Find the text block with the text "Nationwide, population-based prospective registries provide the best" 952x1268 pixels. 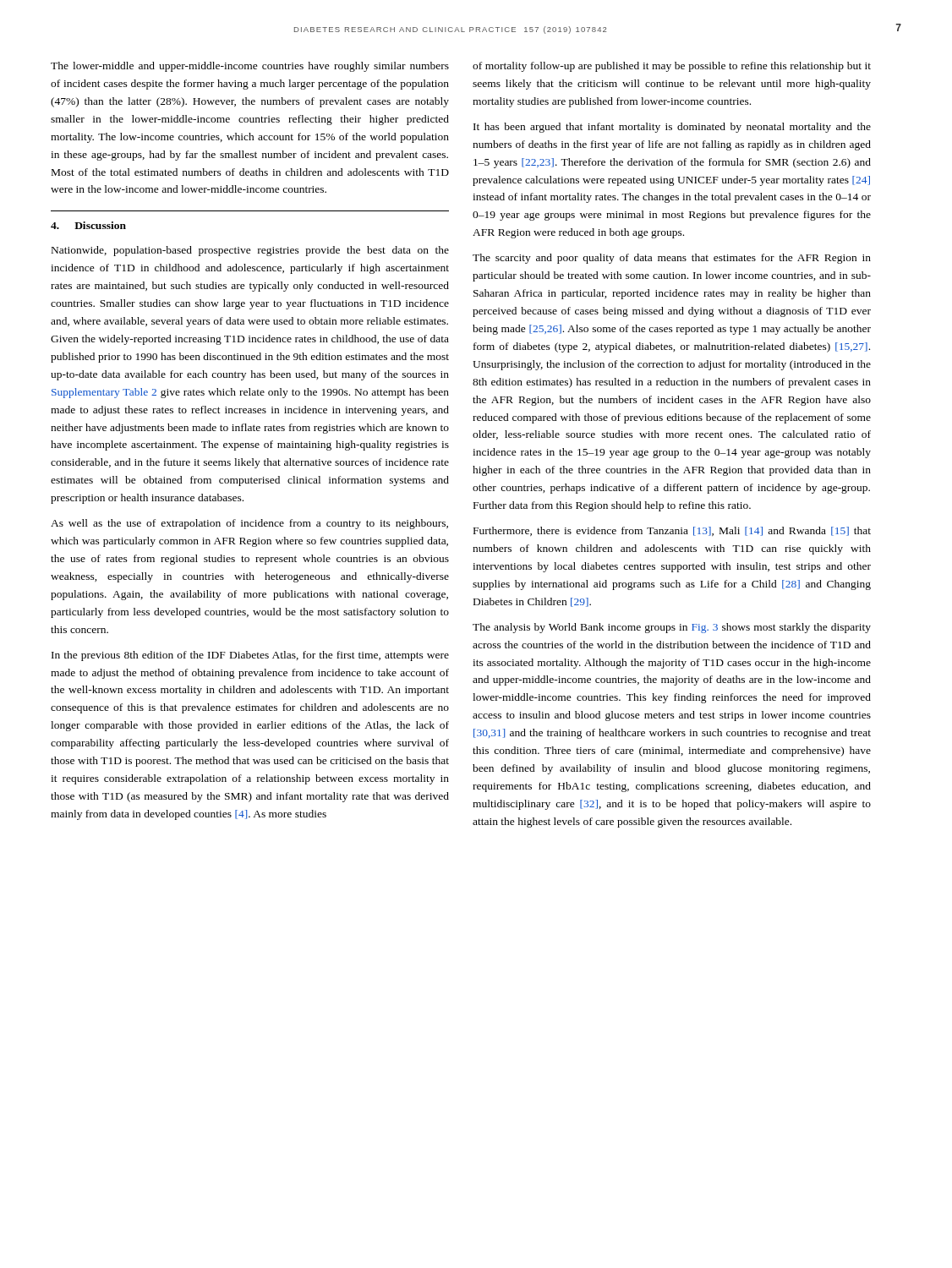(x=250, y=375)
